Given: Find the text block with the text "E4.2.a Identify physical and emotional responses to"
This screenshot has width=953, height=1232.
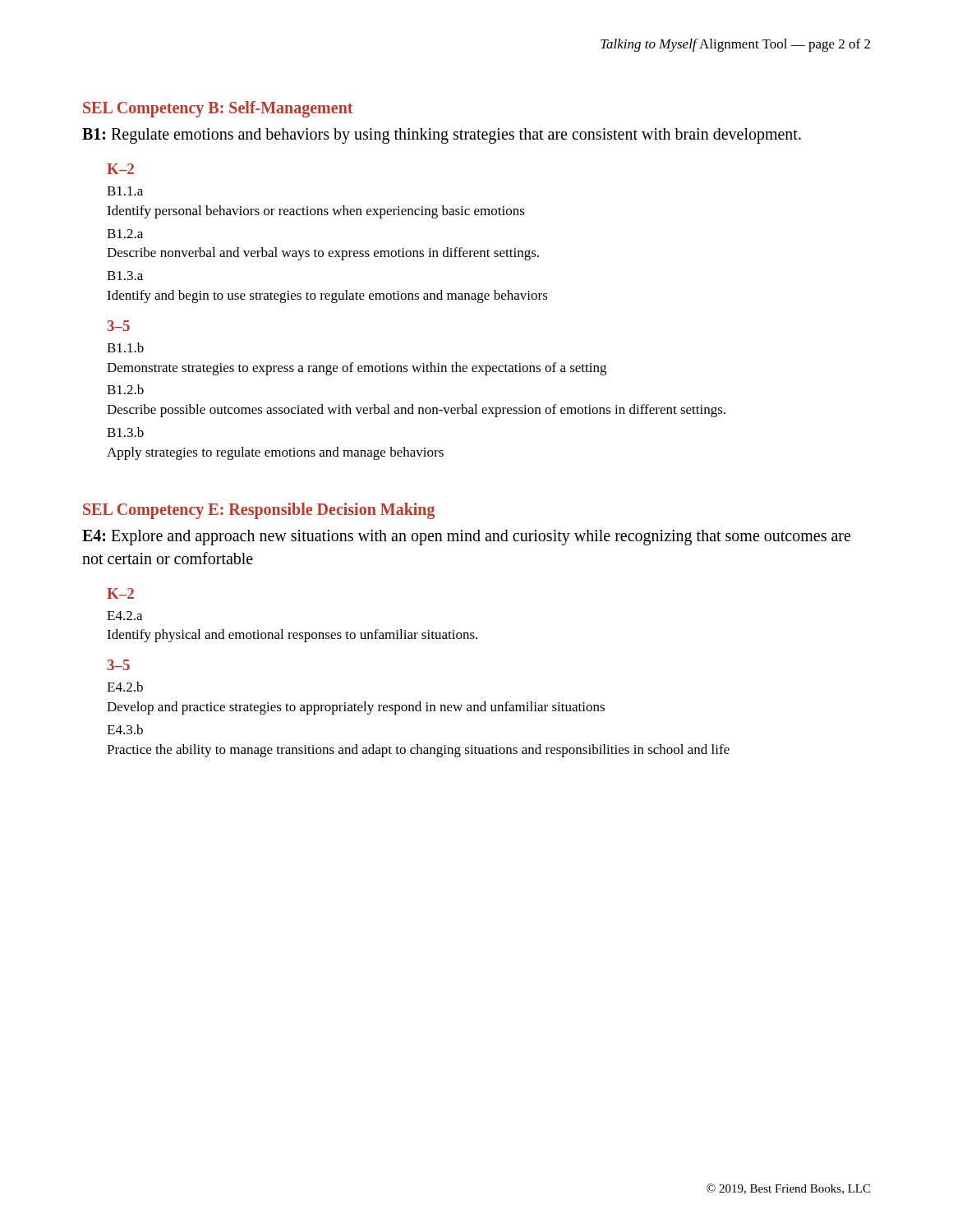Looking at the screenshot, I should pos(124,616).
